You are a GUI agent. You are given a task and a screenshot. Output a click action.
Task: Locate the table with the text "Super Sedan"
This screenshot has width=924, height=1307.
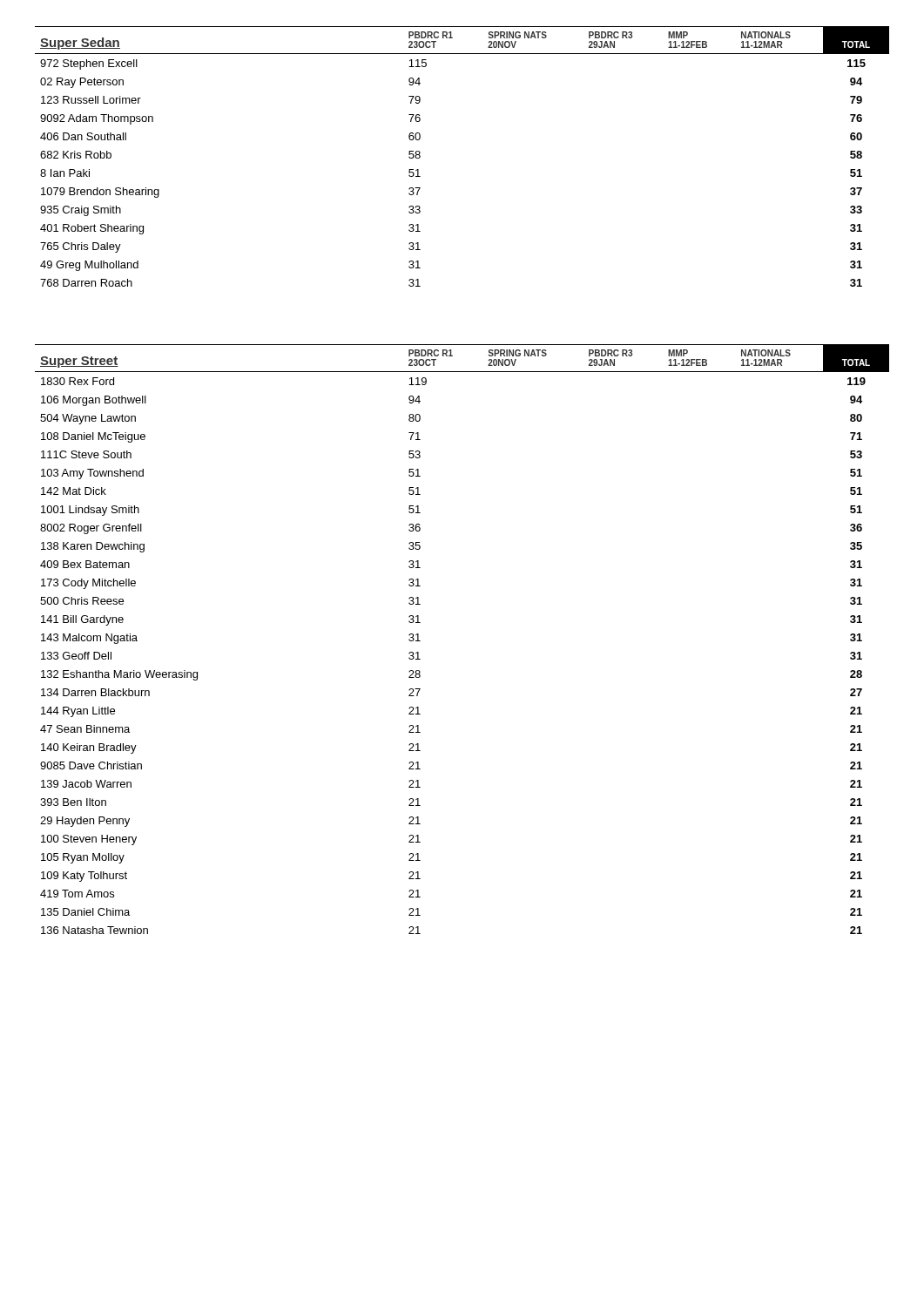pyautogui.click(x=462, y=159)
